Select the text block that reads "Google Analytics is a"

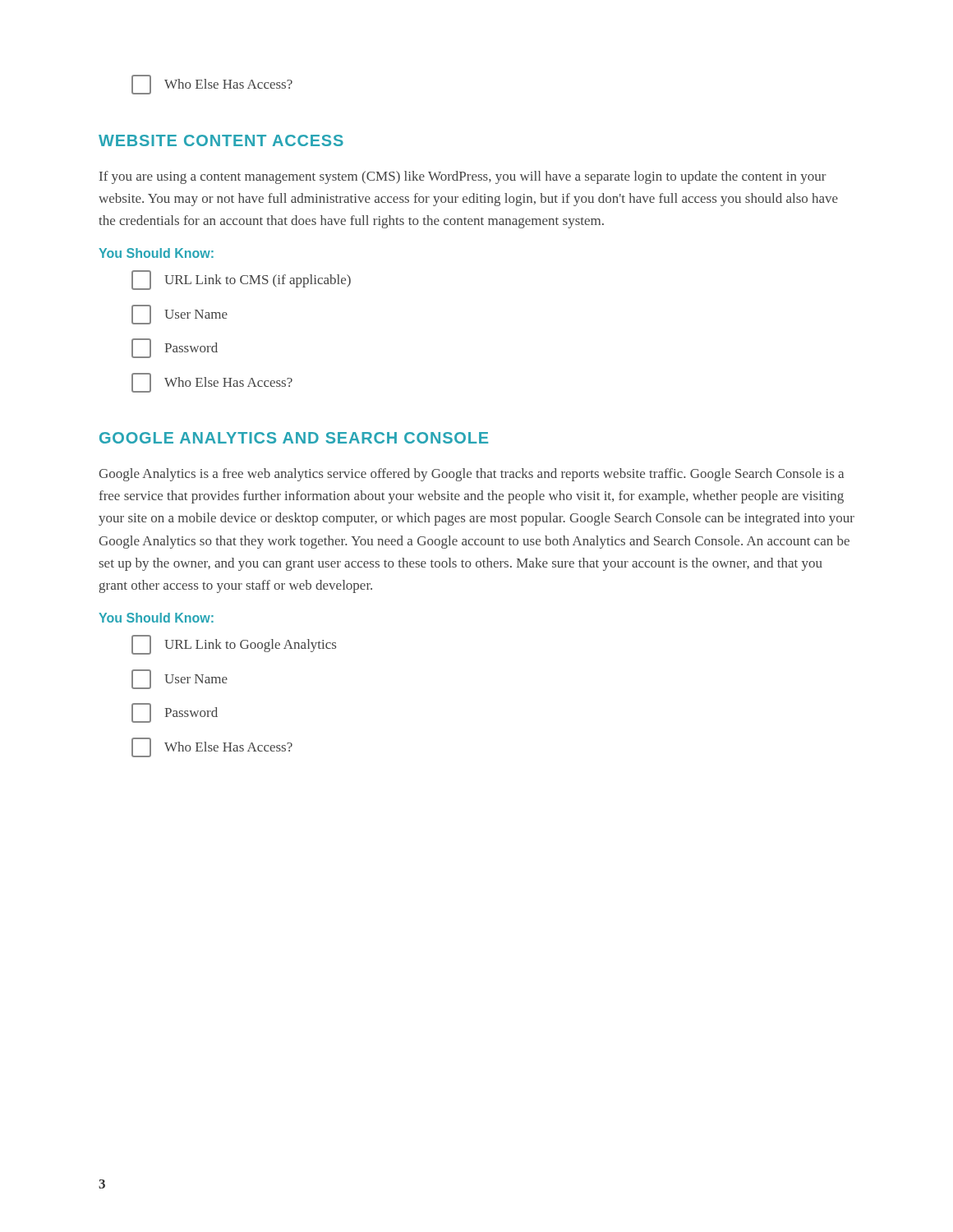tap(476, 529)
